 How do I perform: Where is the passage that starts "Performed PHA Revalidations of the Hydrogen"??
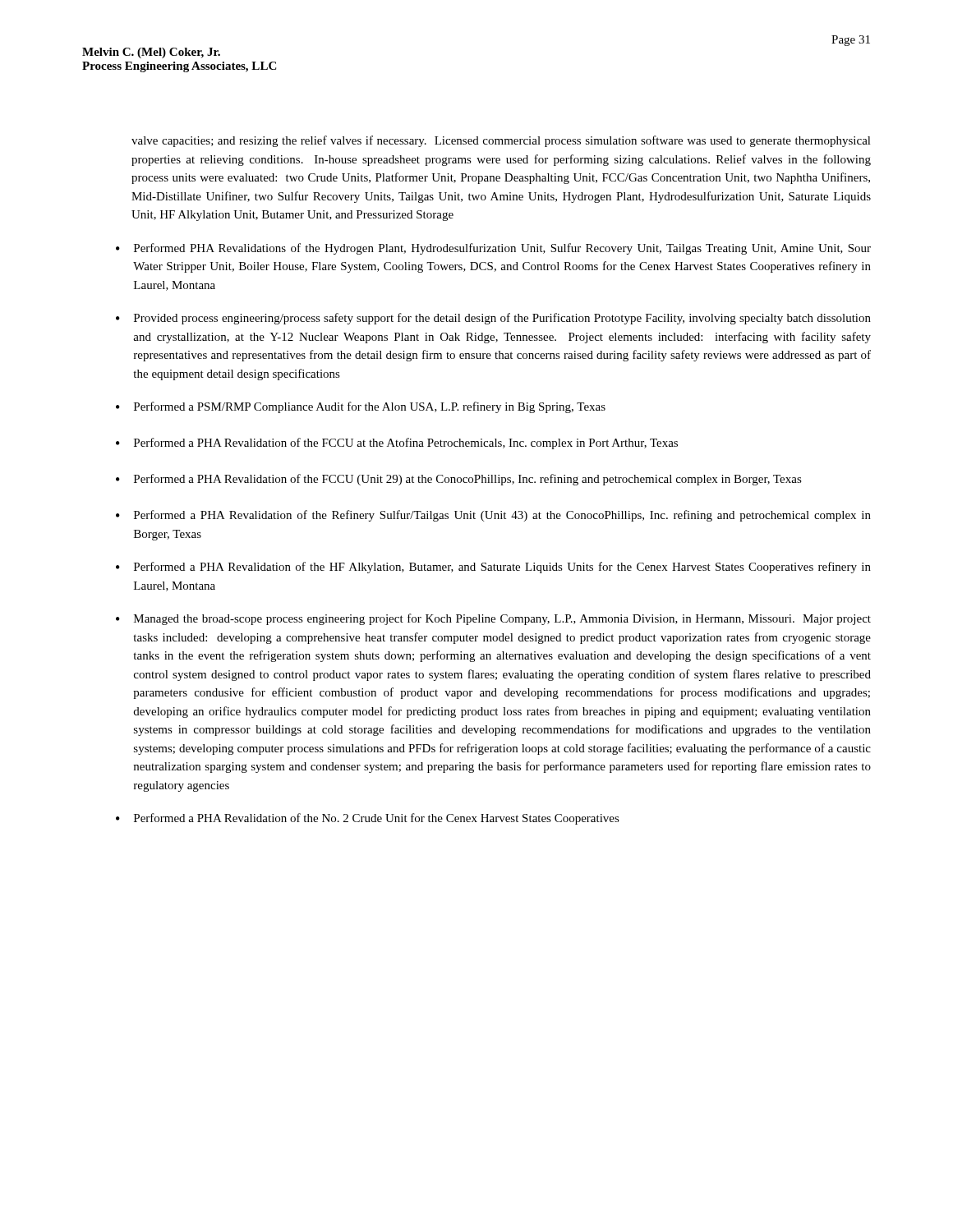tap(502, 266)
